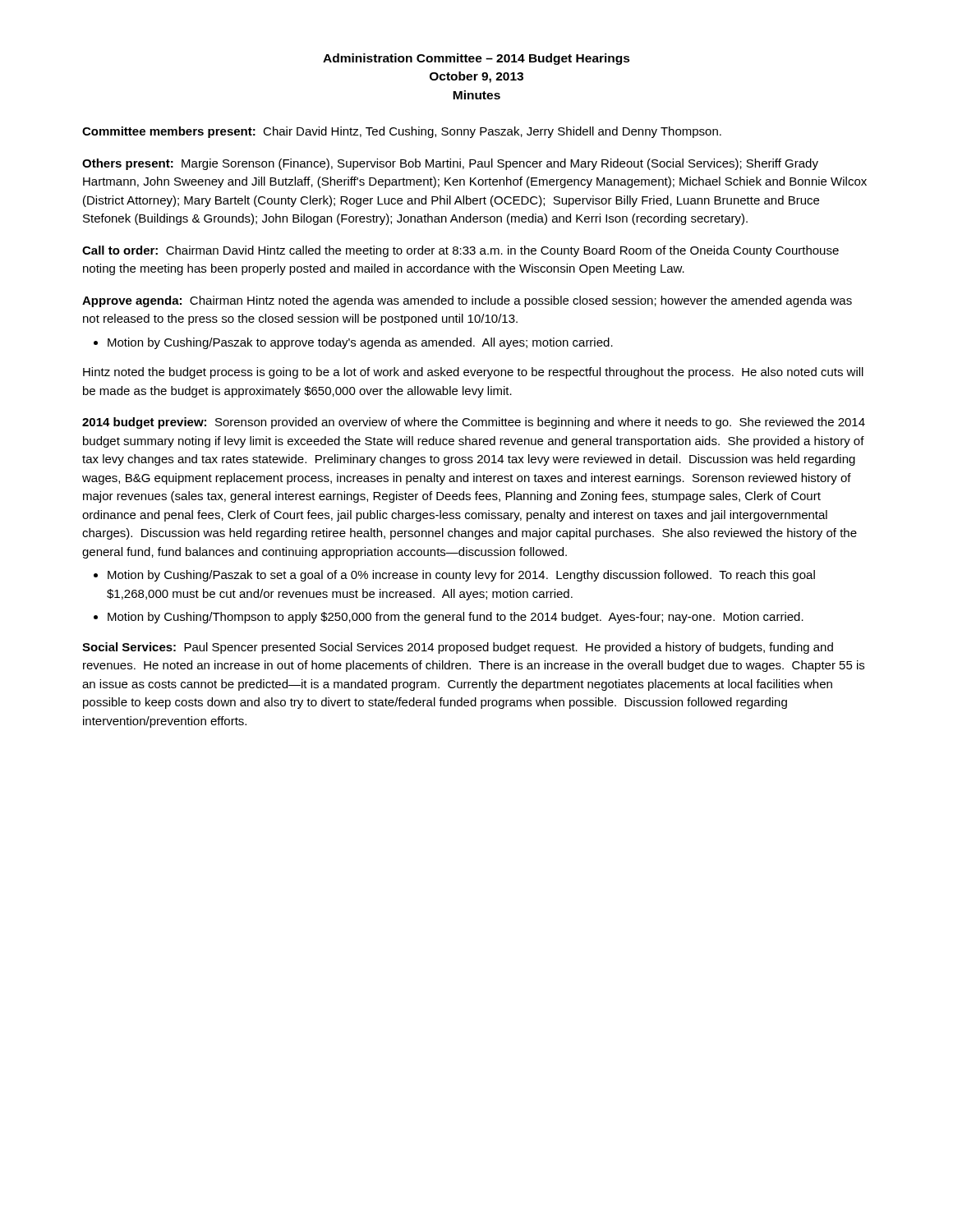
Task: Locate the list item that reads "Motion by Cushing/Paszak to set a goal of"
Action: (461, 584)
